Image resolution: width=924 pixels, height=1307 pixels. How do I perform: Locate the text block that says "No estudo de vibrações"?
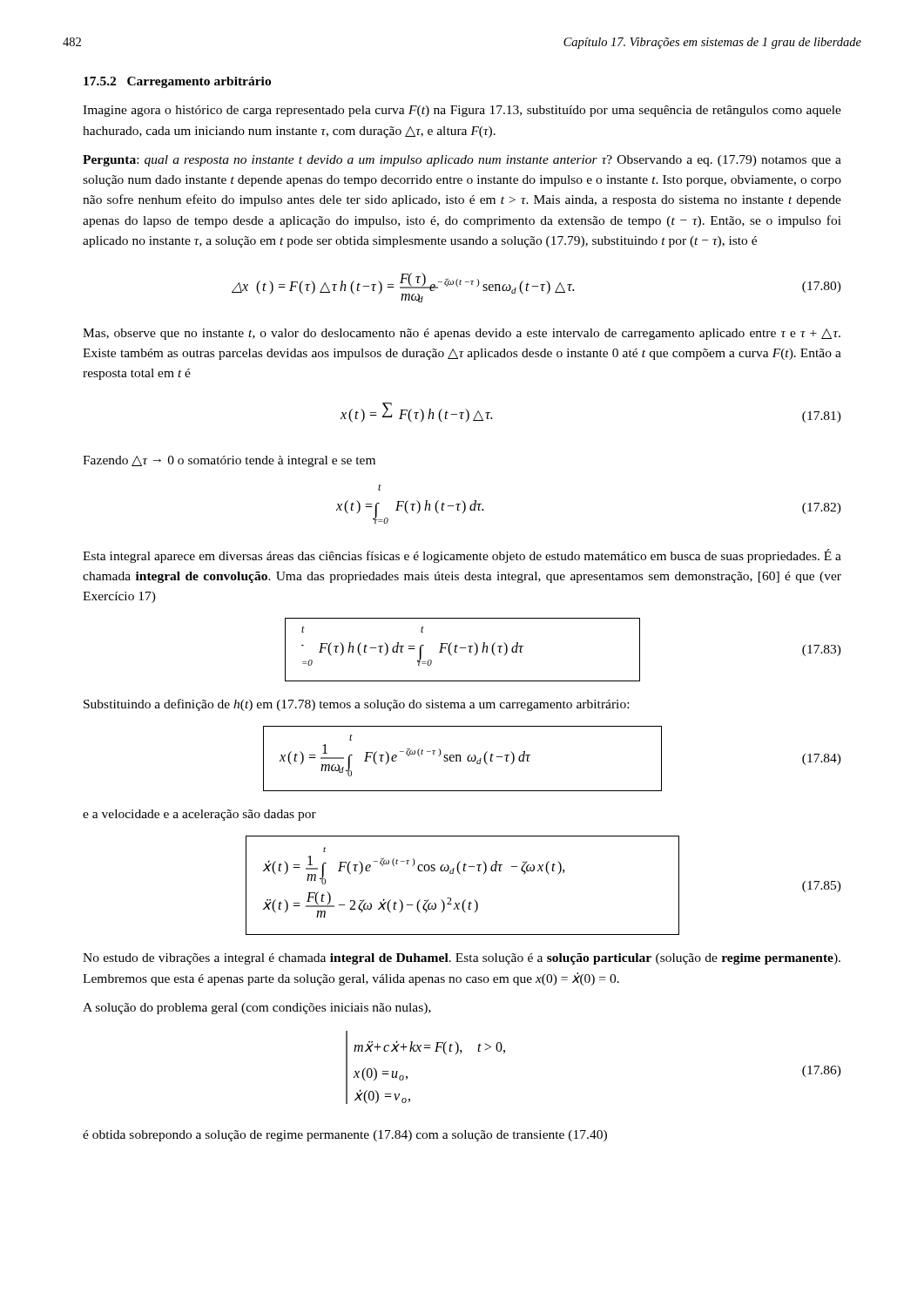[x=462, y=968]
